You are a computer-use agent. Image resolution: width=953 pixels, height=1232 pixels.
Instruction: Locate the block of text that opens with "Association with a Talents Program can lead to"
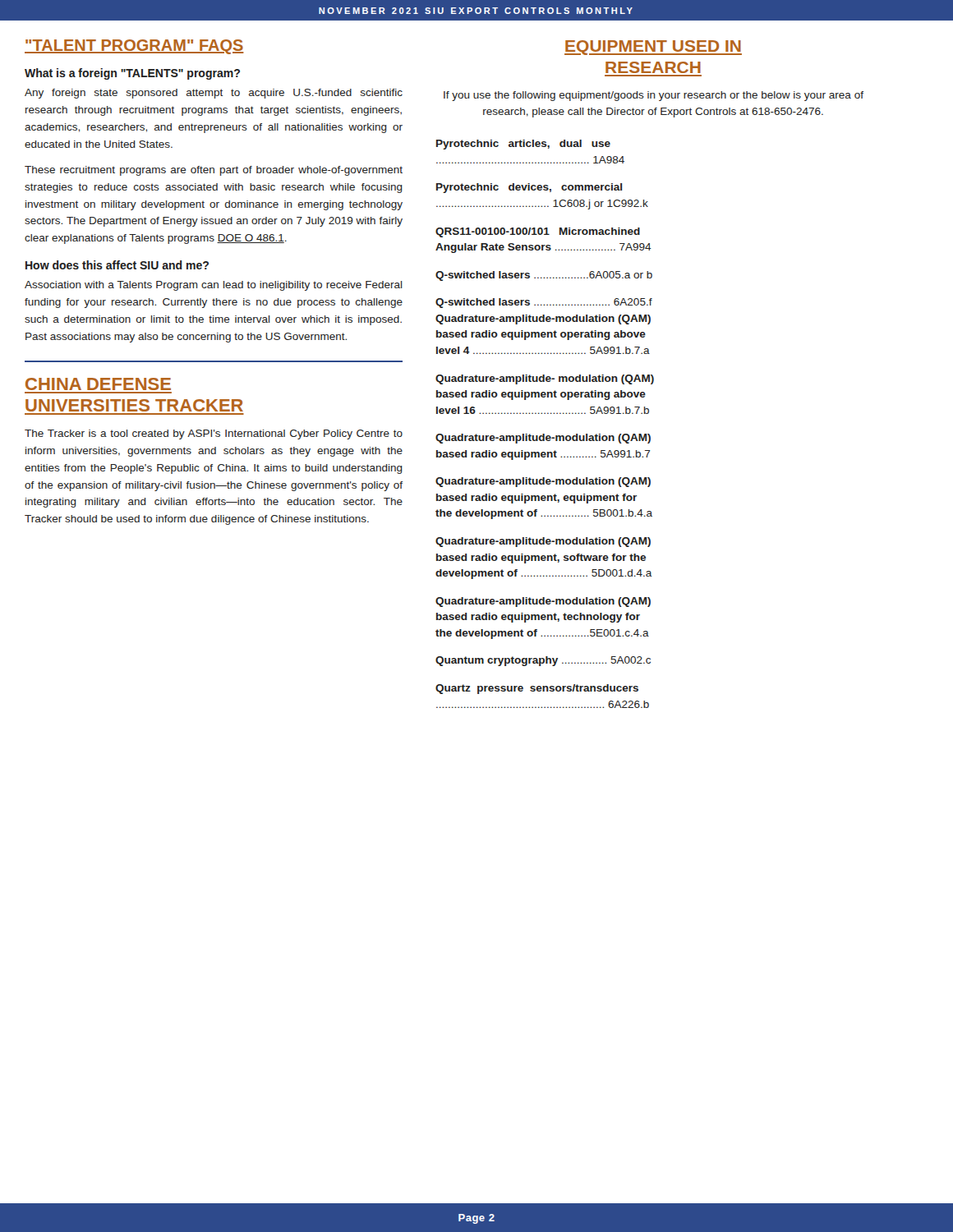[214, 311]
